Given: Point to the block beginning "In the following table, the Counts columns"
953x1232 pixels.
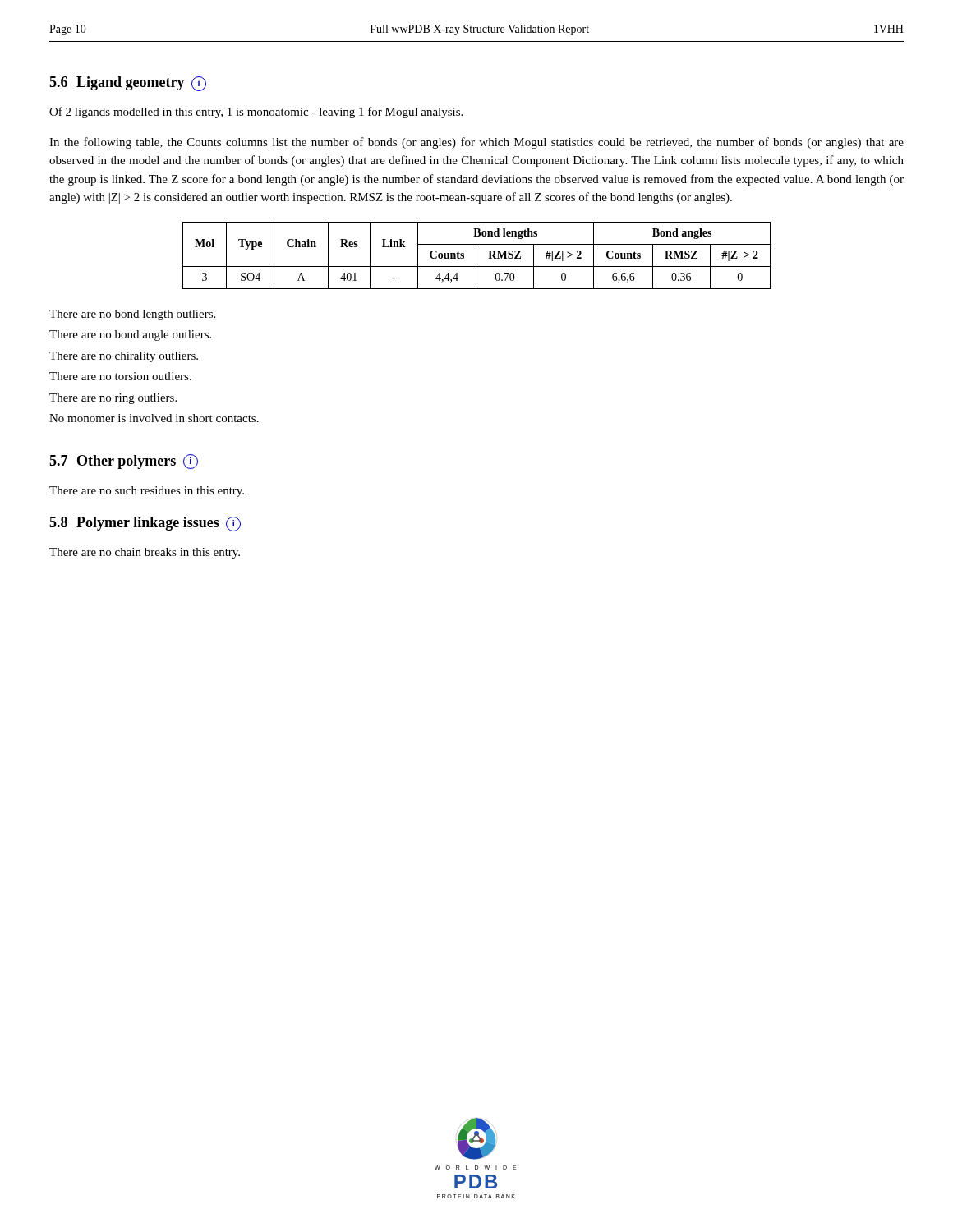Looking at the screenshot, I should (x=476, y=169).
